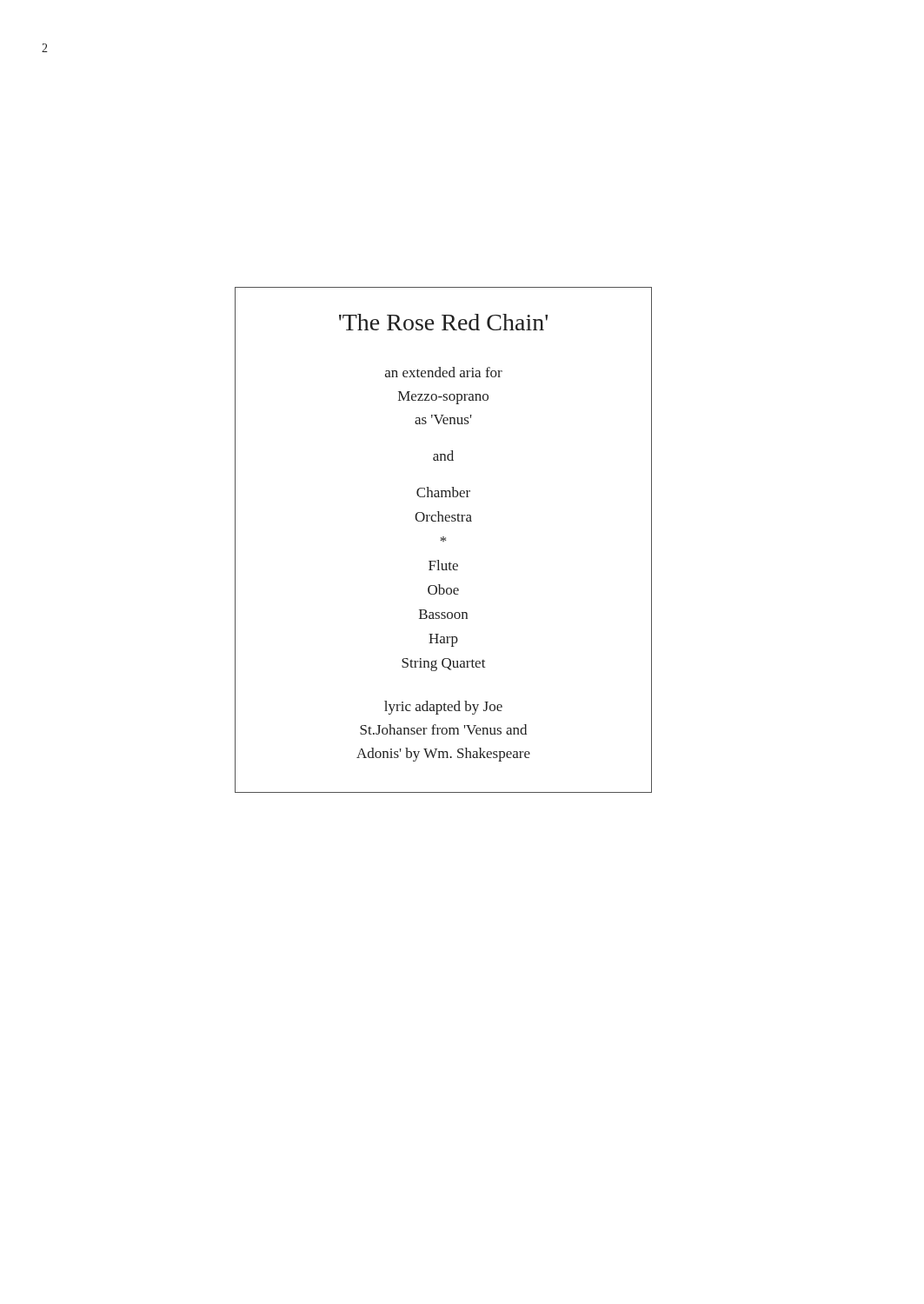
Task: Find the text block starting "'The Rose Red Chain'"
Action: (443, 537)
